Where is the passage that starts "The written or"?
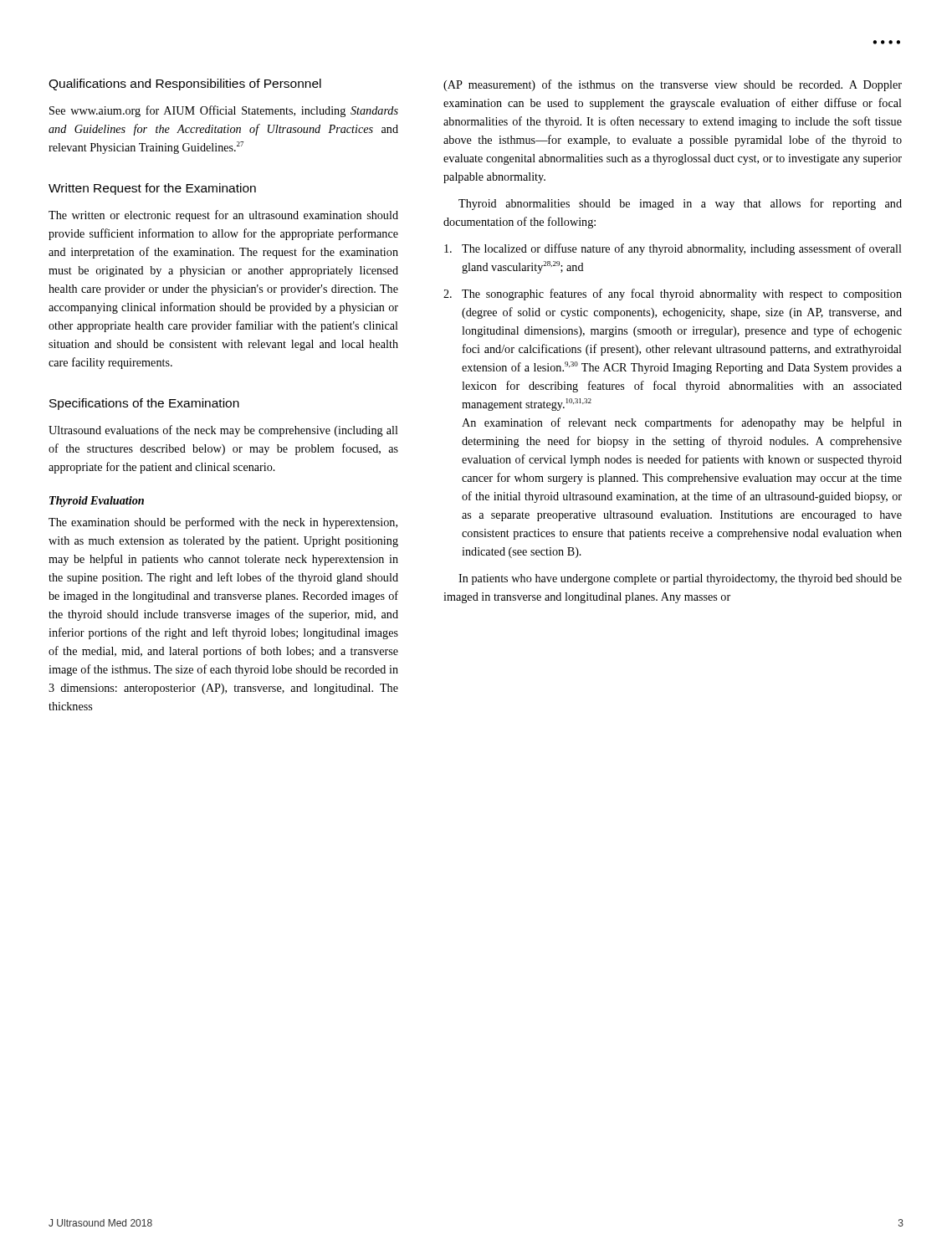Screen dimensions: 1255x952 [x=223, y=289]
